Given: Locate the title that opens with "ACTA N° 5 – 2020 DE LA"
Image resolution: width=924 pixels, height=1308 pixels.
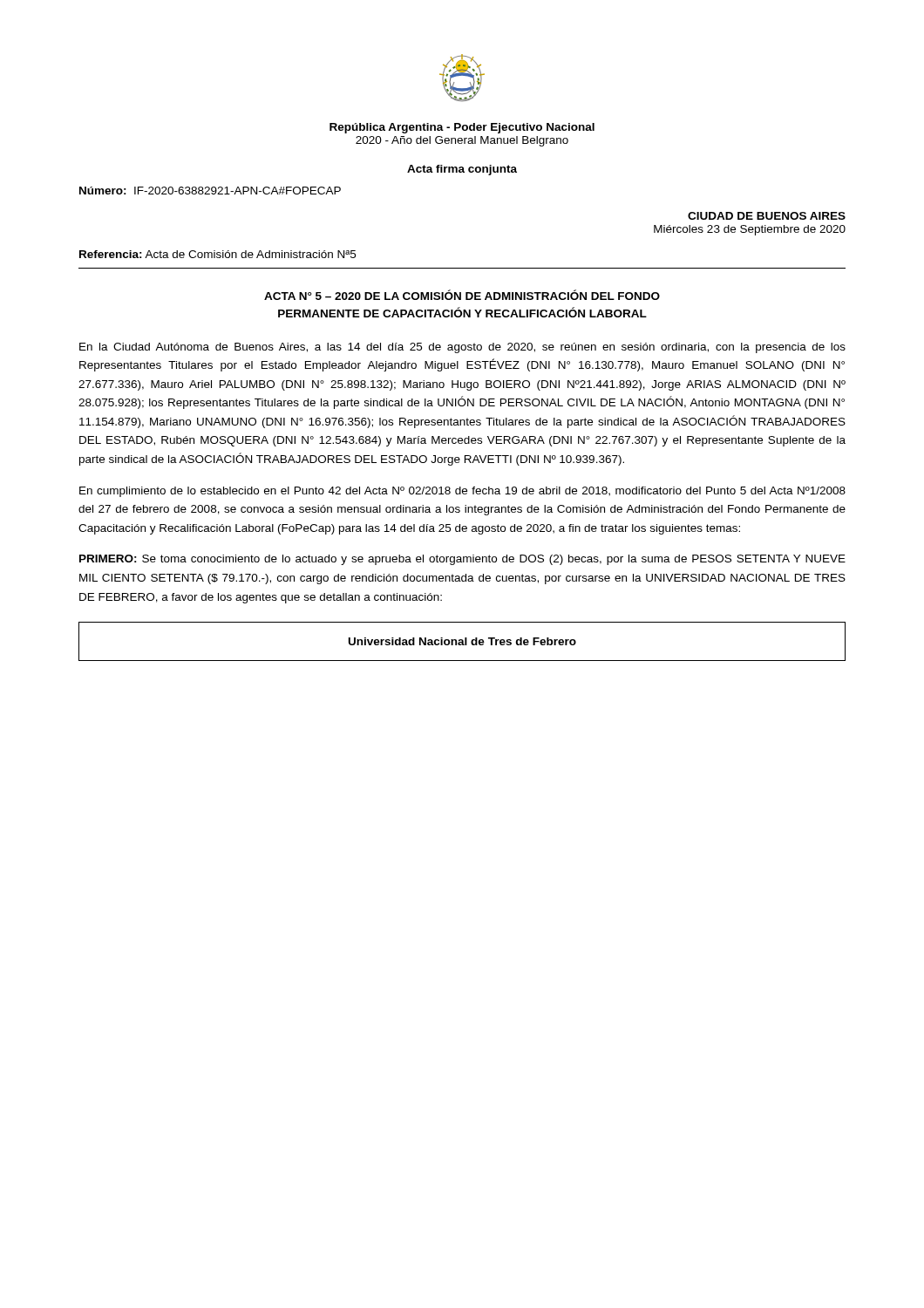Looking at the screenshot, I should [x=462, y=305].
